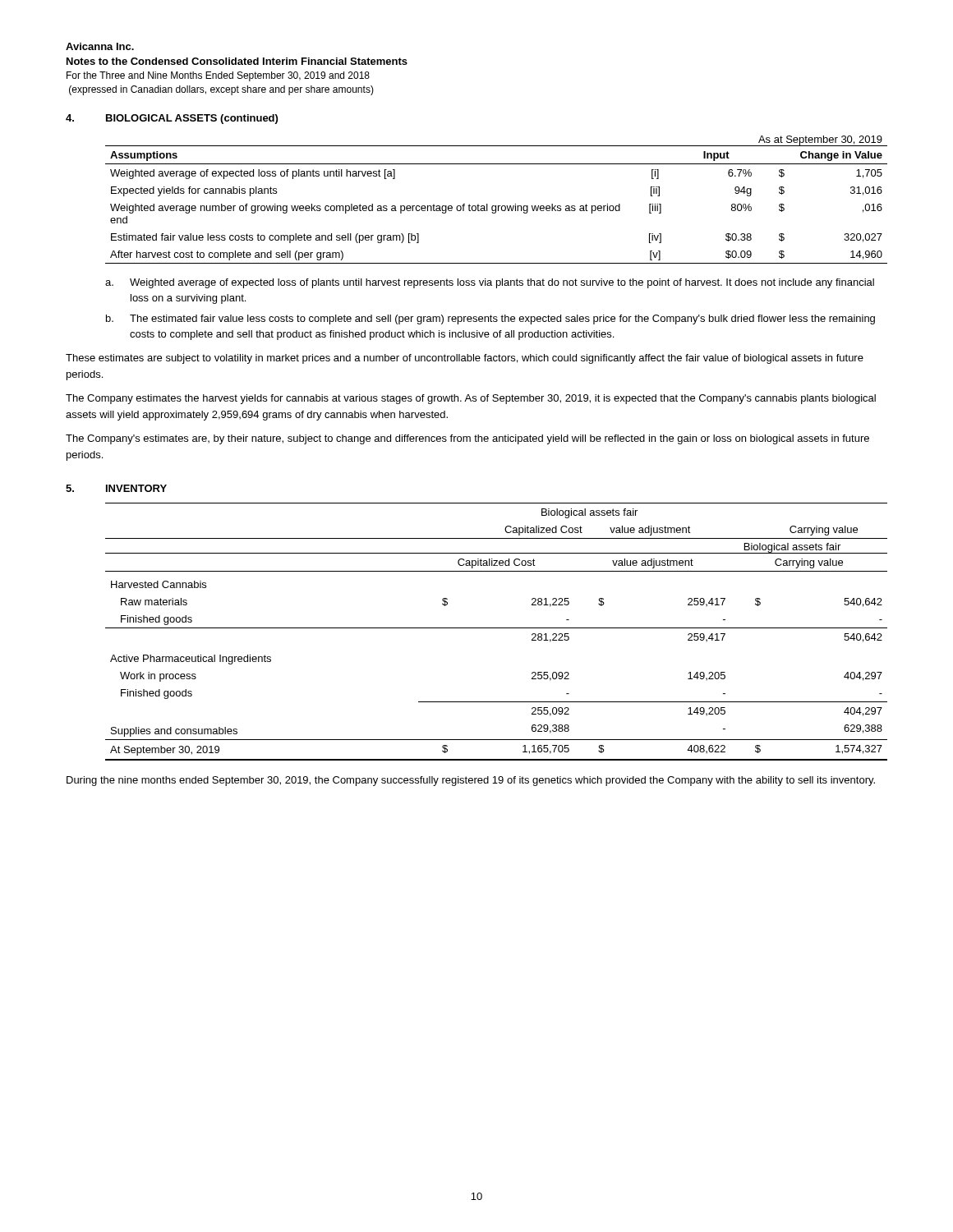Find the section header containing "5. INVENTORY"

click(116, 489)
